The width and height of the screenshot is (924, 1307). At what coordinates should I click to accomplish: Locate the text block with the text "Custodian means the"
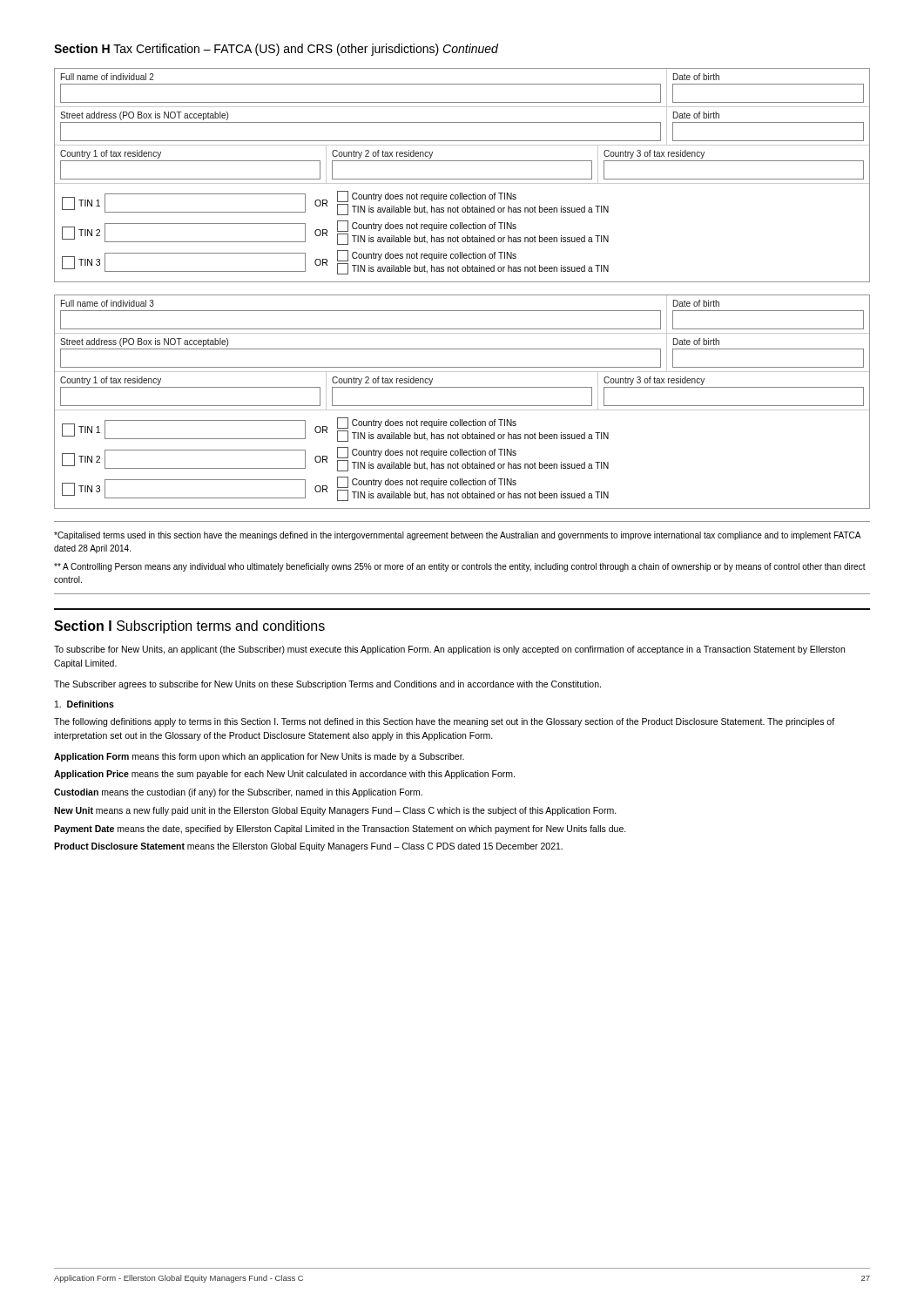pos(238,792)
